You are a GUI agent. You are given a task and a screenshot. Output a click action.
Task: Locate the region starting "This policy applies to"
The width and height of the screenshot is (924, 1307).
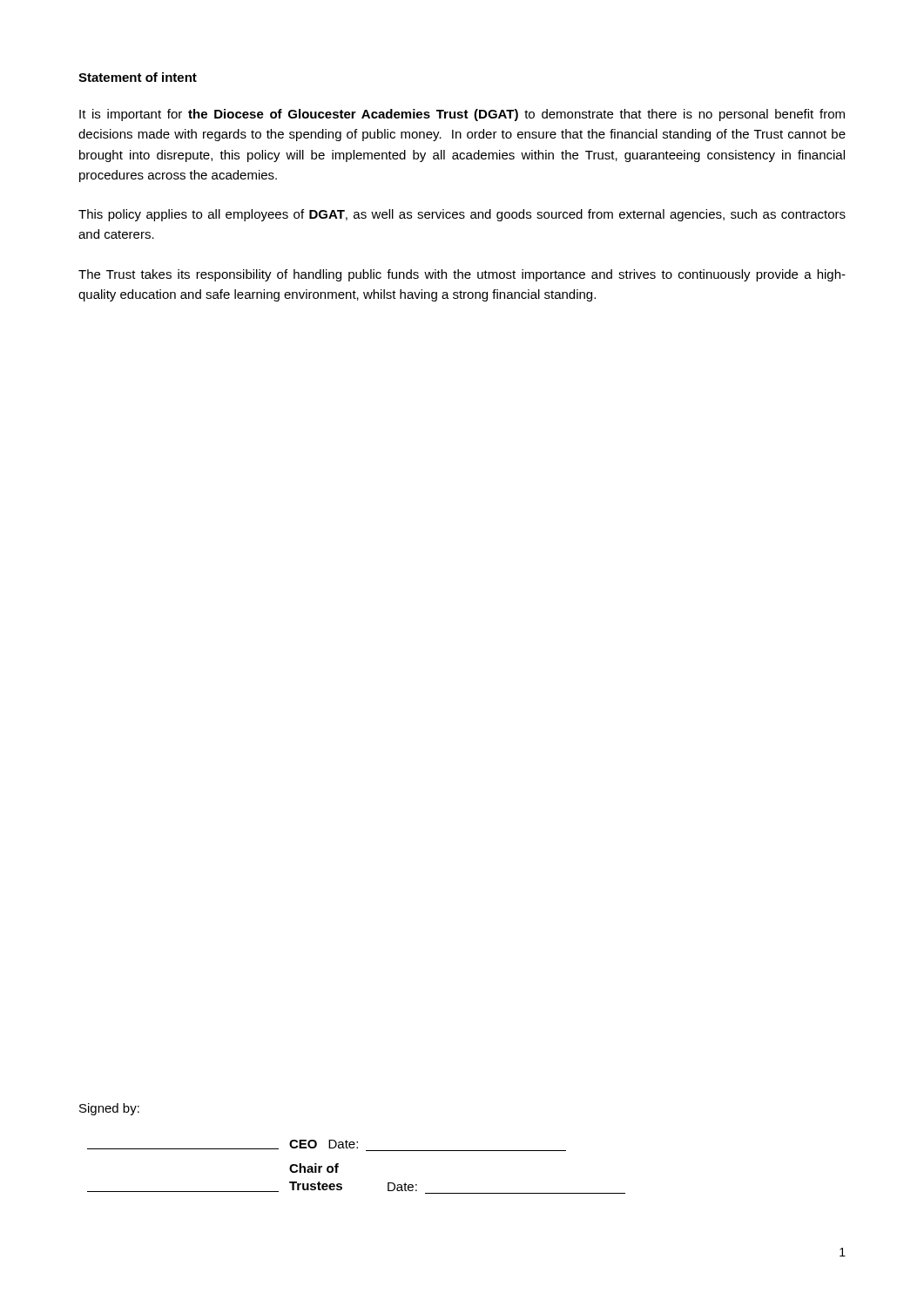click(x=462, y=224)
